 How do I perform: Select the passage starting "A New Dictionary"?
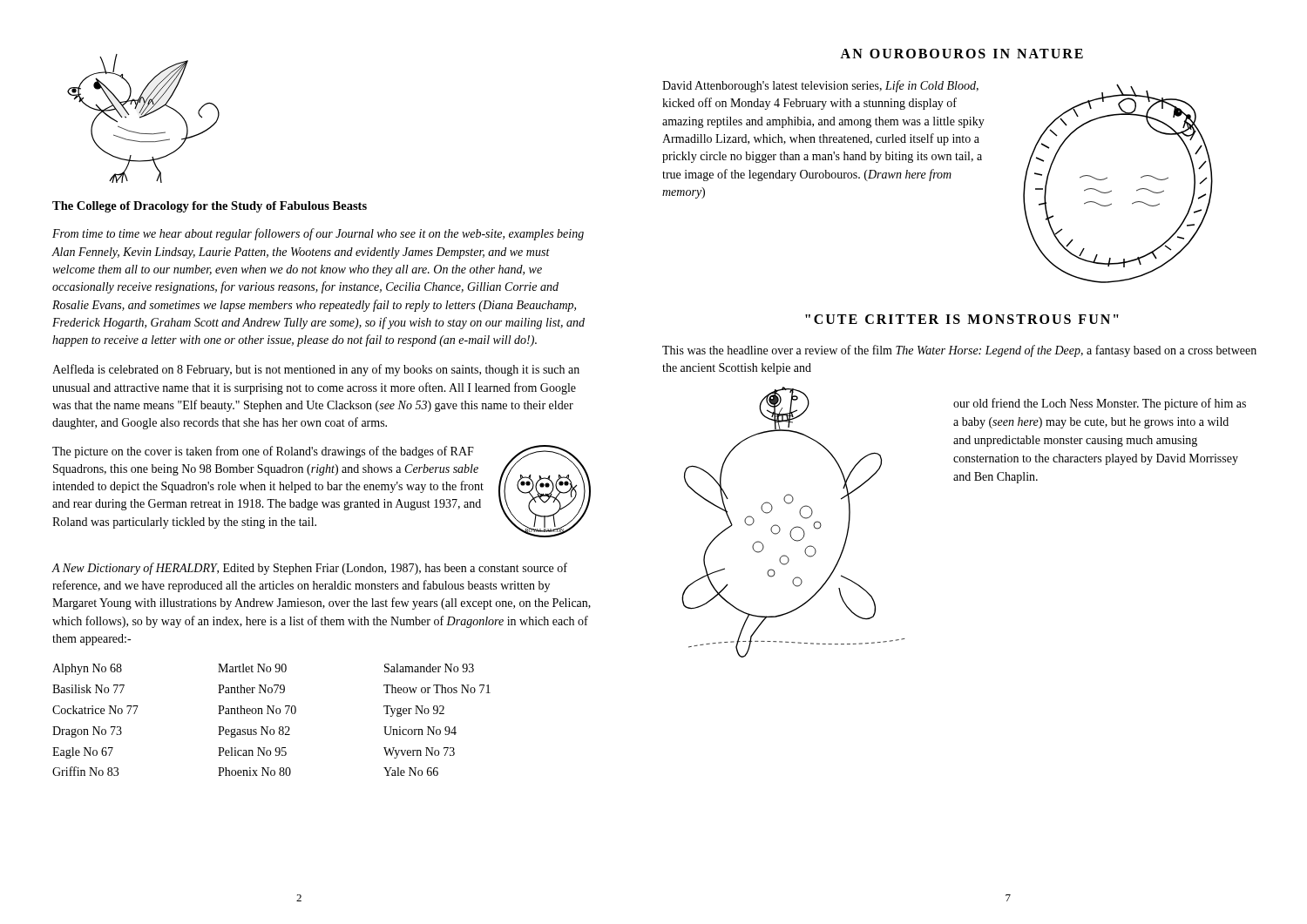(x=322, y=604)
